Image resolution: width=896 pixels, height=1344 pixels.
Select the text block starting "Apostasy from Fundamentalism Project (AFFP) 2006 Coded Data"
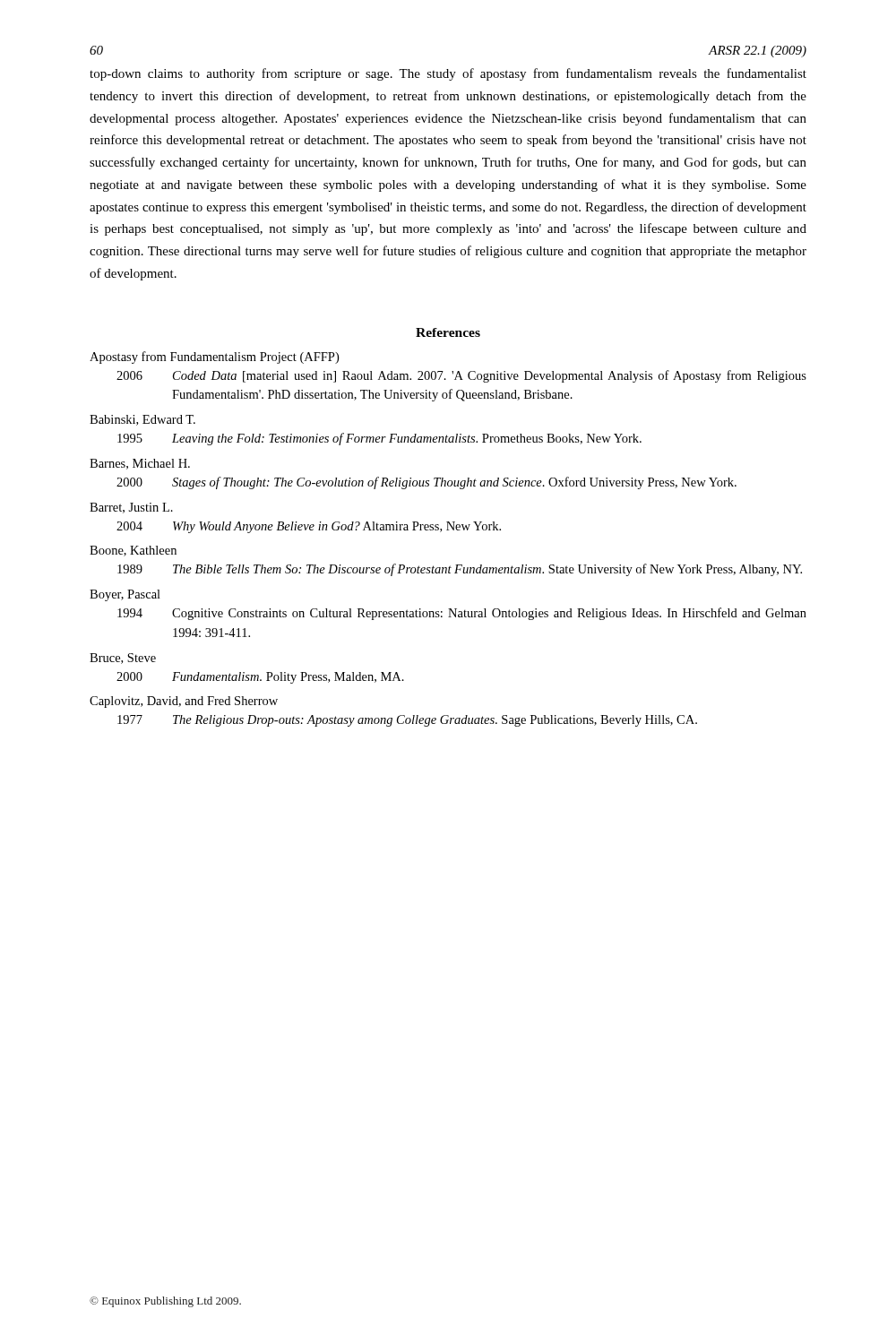[448, 377]
